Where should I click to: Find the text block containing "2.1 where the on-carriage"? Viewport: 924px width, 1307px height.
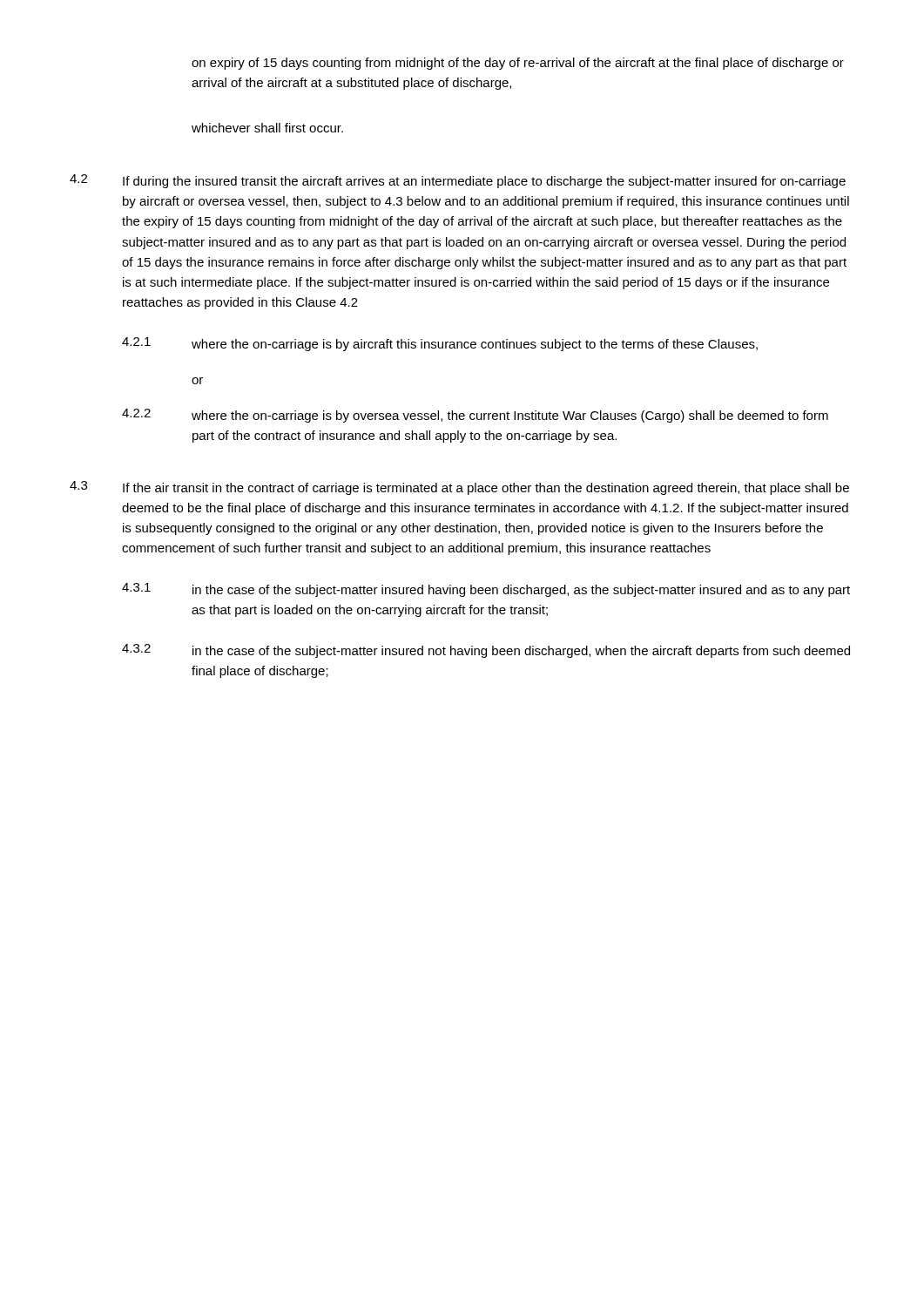(488, 343)
